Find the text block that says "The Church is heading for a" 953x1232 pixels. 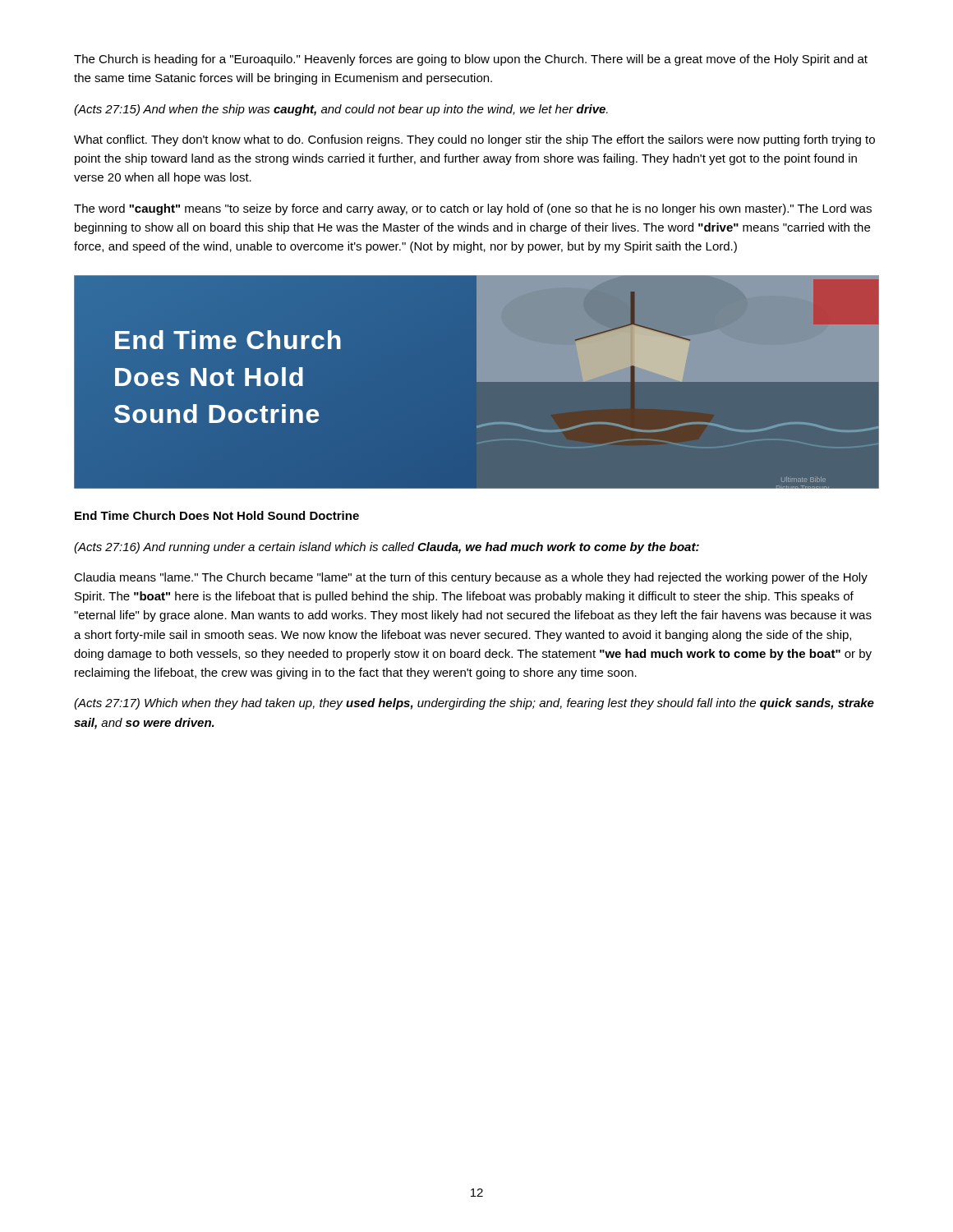[471, 68]
